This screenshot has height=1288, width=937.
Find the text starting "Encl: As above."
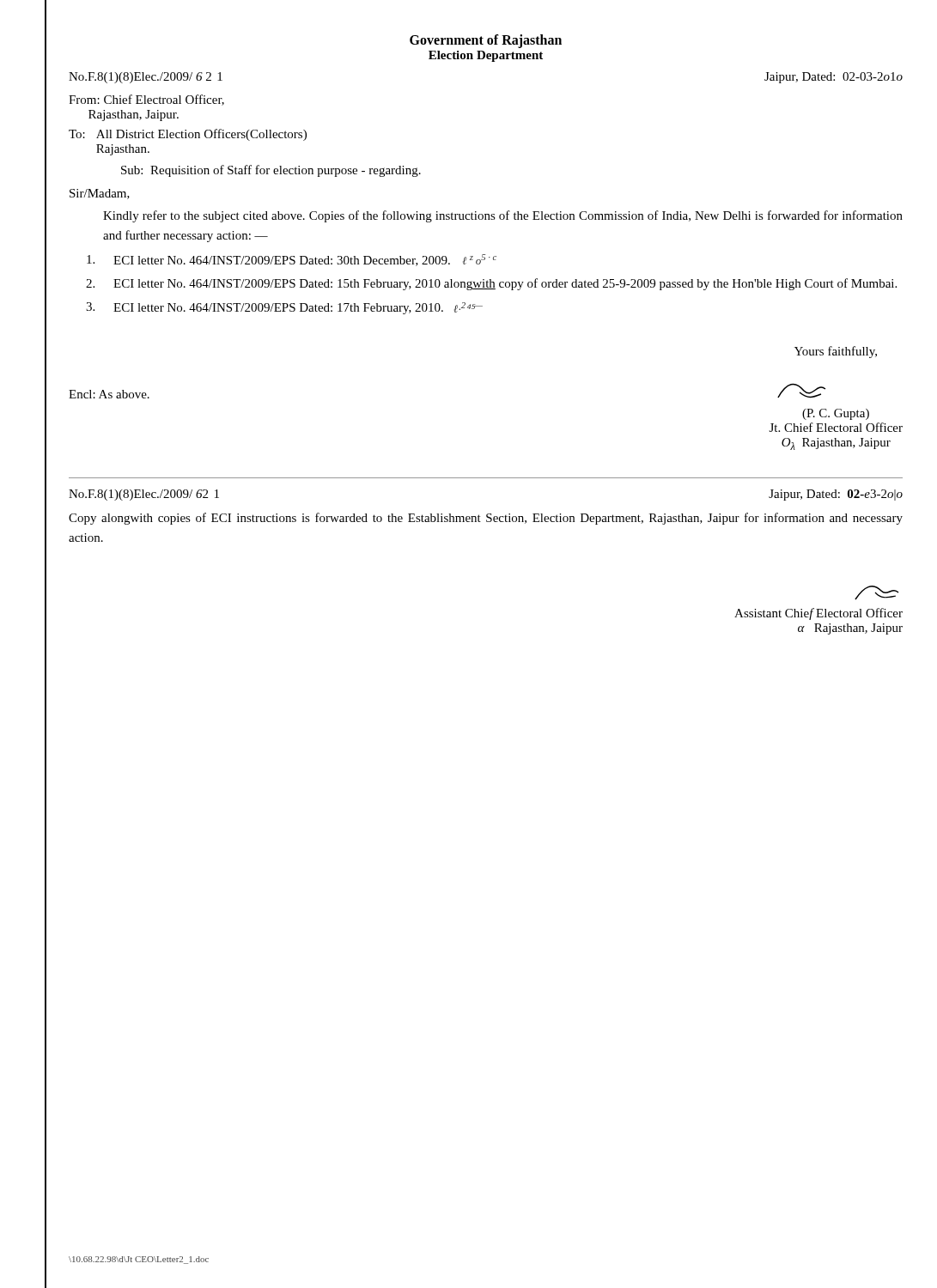coord(109,394)
